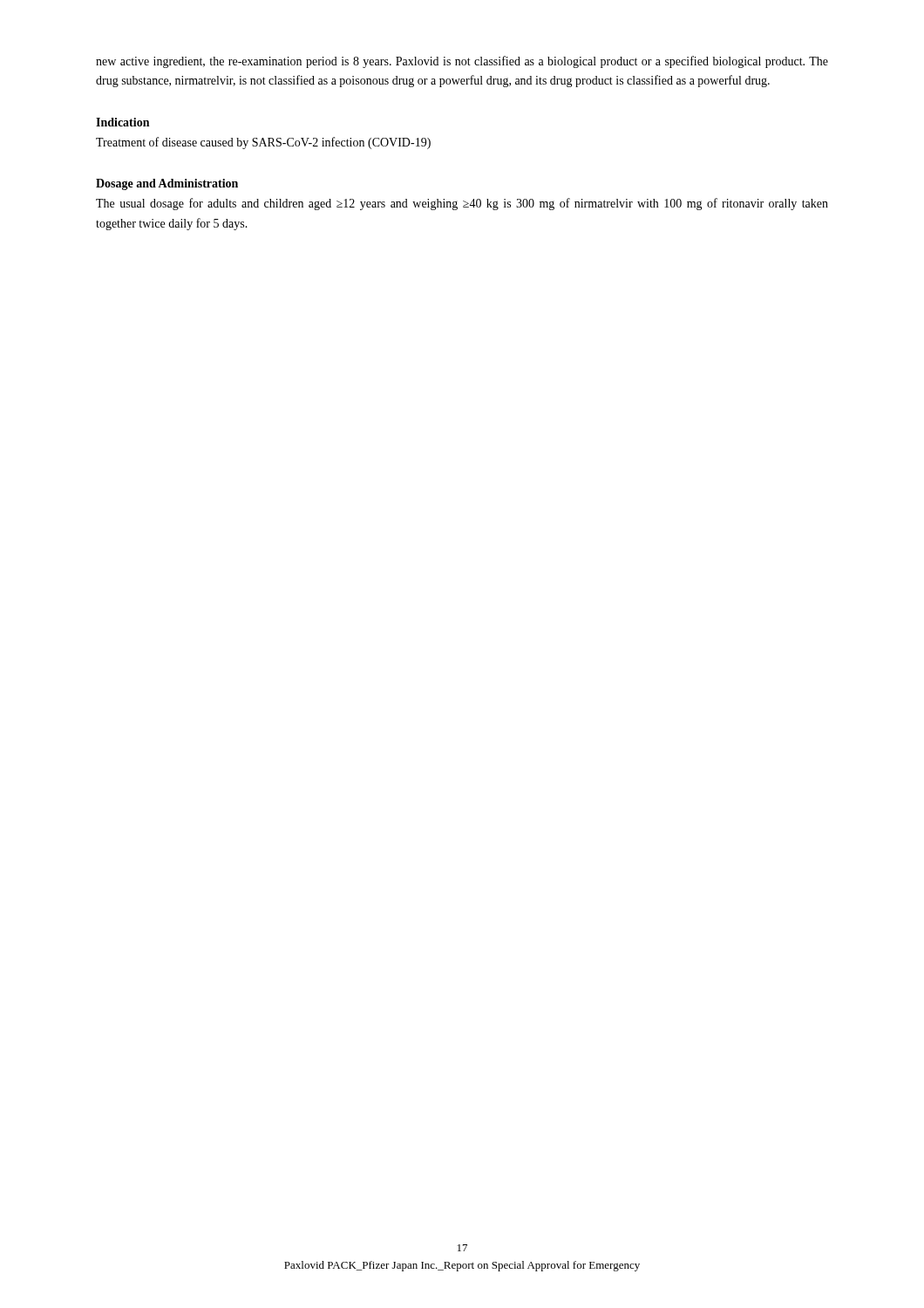Click on the text block containing "Treatment of disease caused by"

point(263,142)
